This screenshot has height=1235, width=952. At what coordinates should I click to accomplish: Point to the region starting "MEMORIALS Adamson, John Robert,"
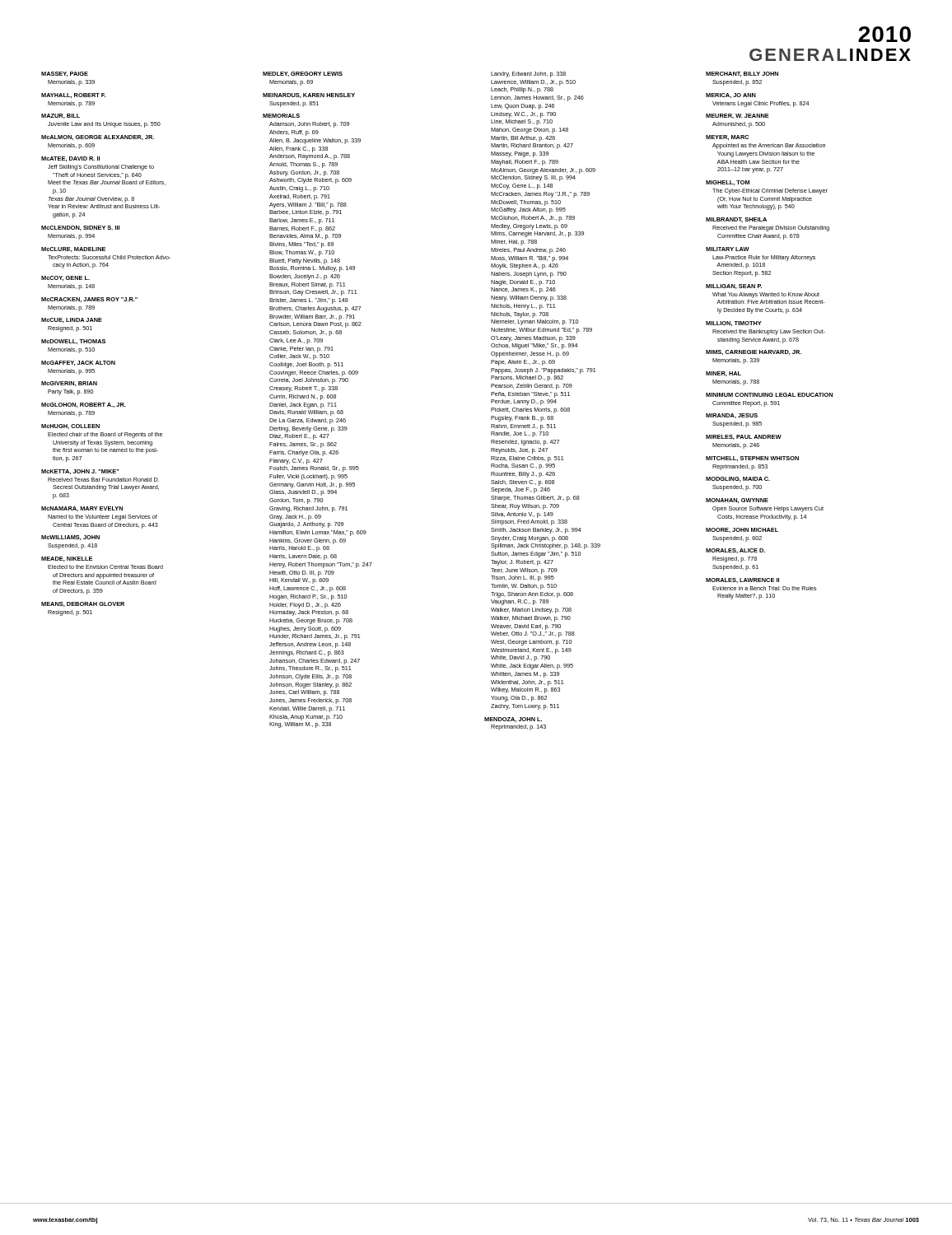tap(281, 116)
